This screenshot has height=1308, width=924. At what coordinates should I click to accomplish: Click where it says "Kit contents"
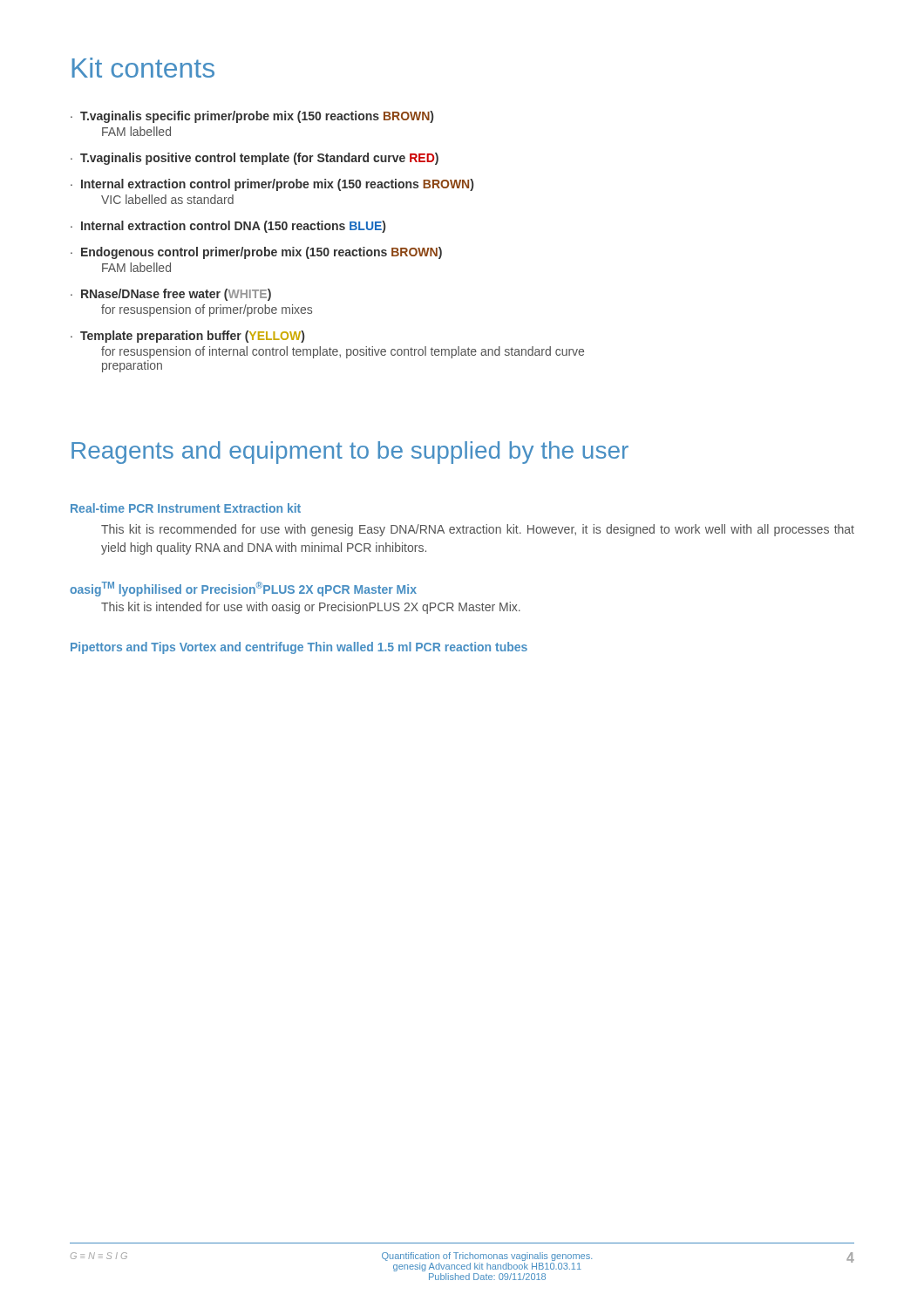[x=143, y=68]
